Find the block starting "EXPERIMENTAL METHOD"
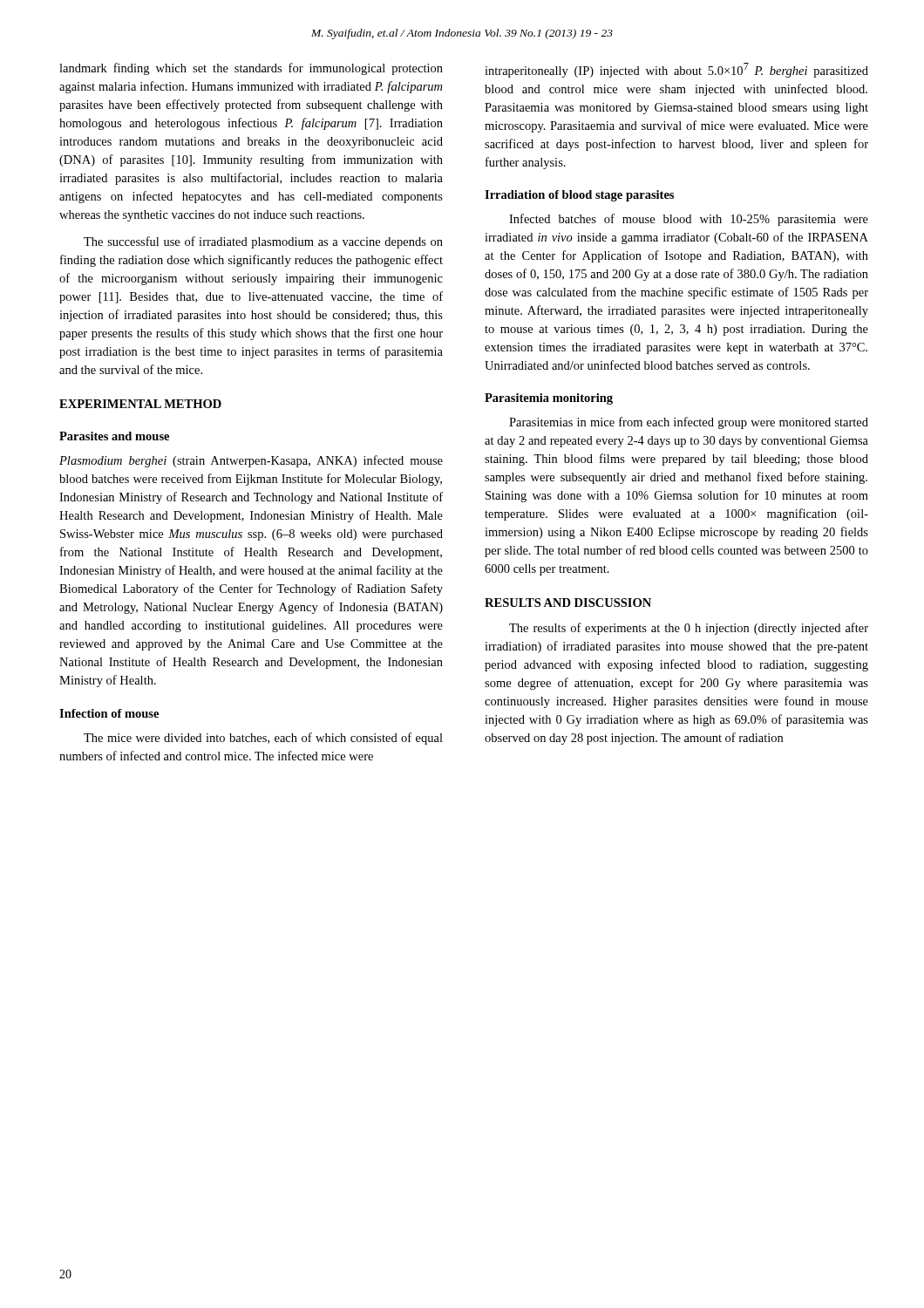The image size is (924, 1308). pos(140,404)
